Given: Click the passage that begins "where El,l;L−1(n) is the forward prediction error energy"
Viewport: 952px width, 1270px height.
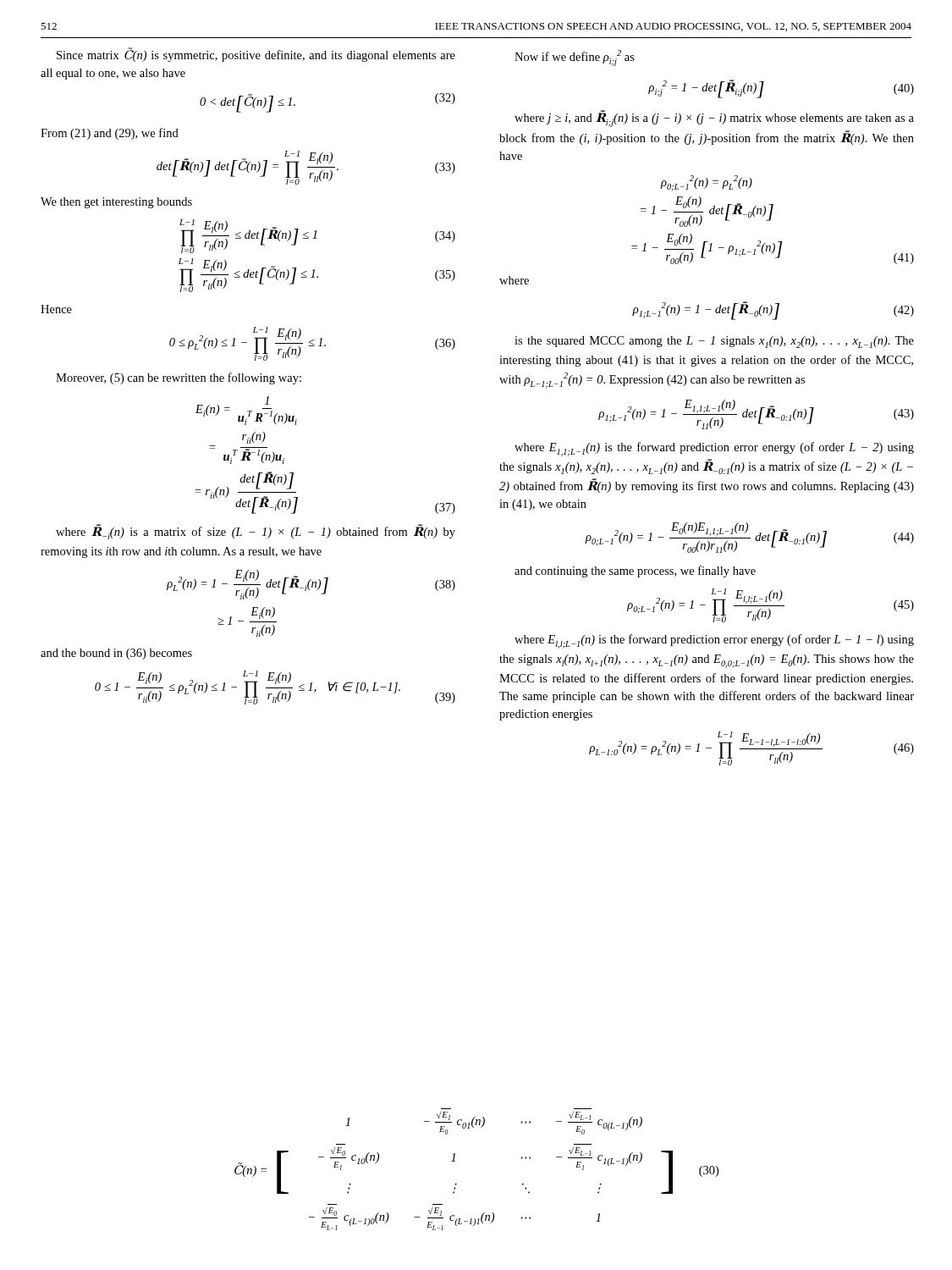Looking at the screenshot, I should [707, 677].
